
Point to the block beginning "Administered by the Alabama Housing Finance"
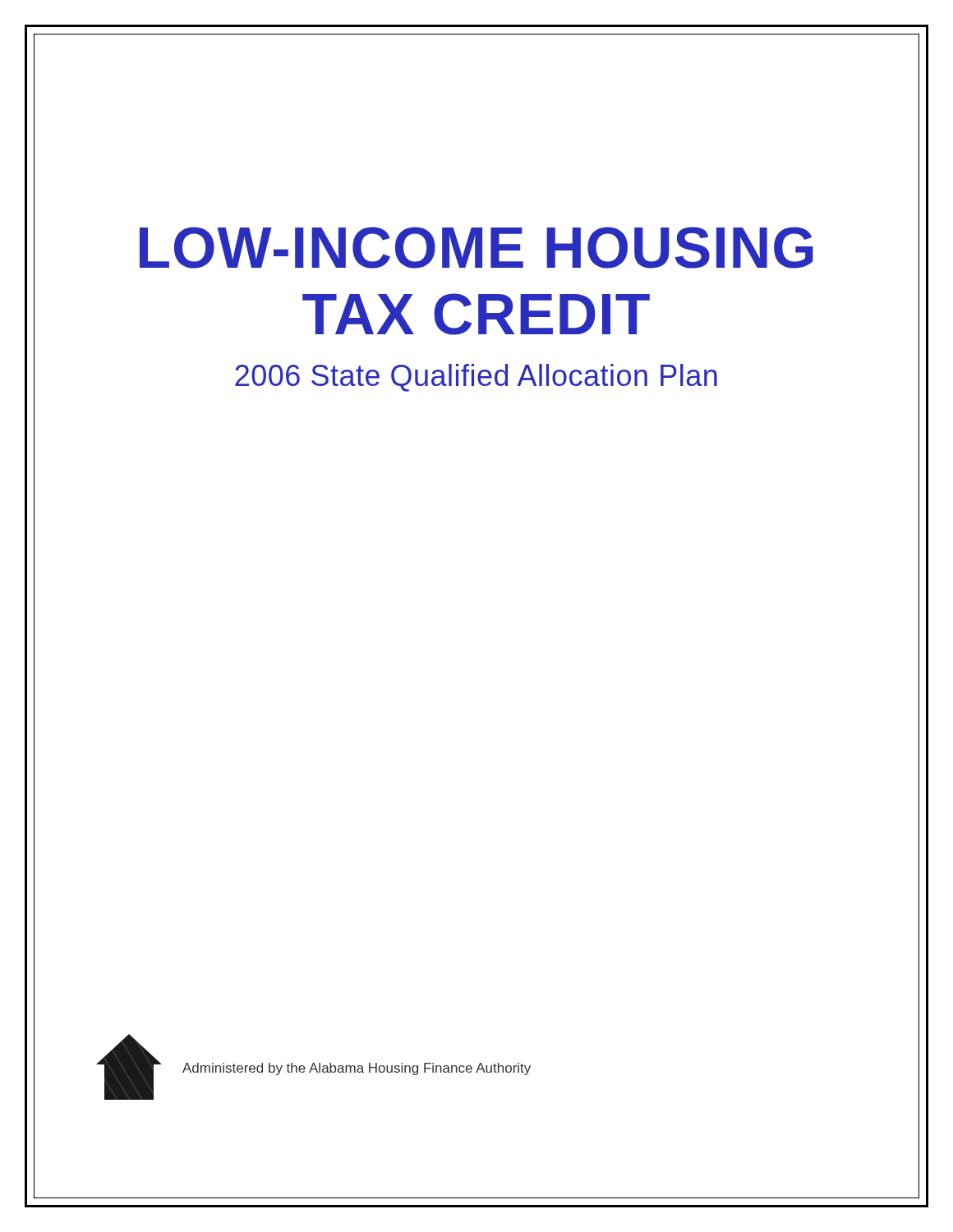pyautogui.click(x=357, y=1068)
